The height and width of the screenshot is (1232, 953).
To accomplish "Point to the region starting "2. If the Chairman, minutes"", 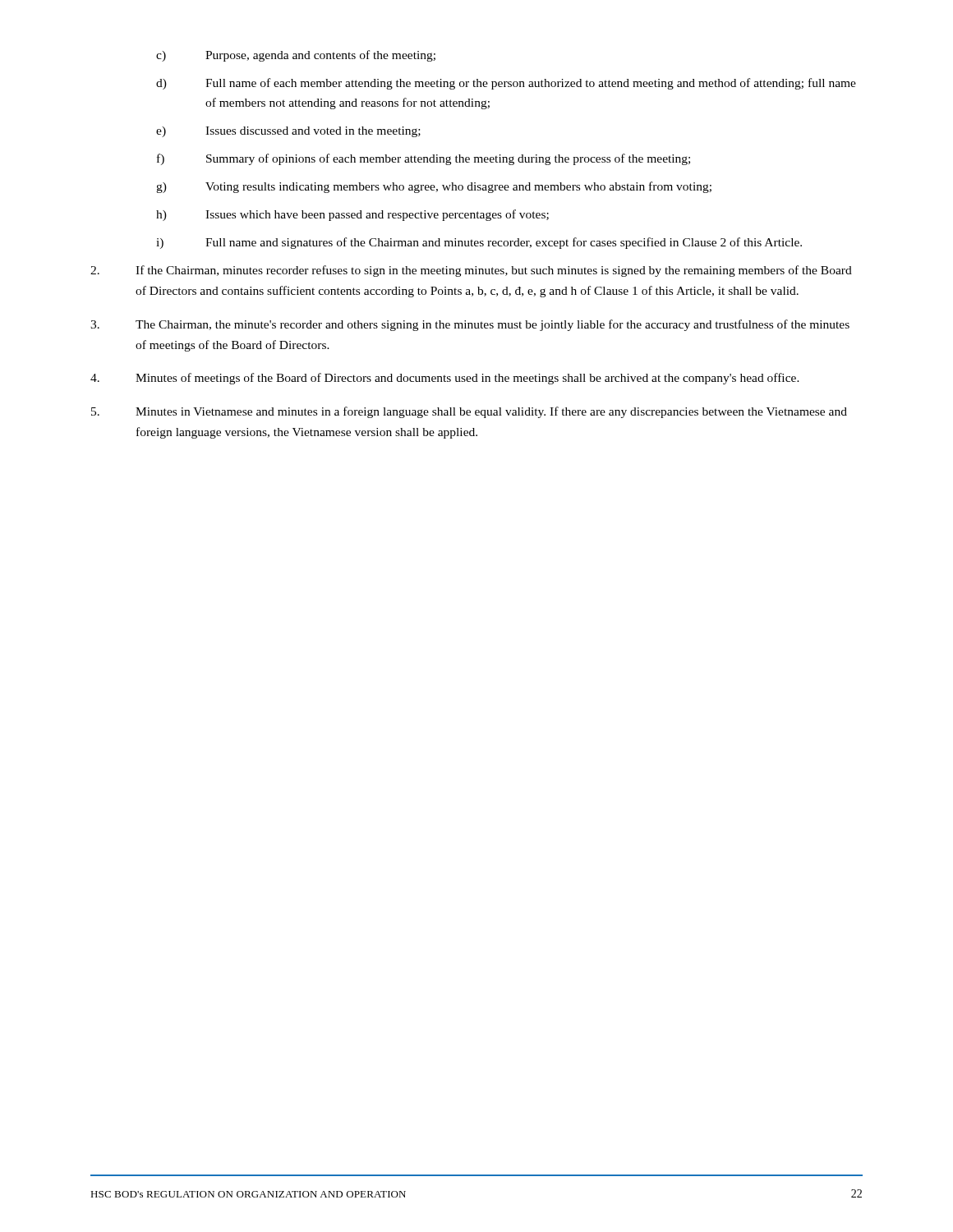I will tap(476, 281).
